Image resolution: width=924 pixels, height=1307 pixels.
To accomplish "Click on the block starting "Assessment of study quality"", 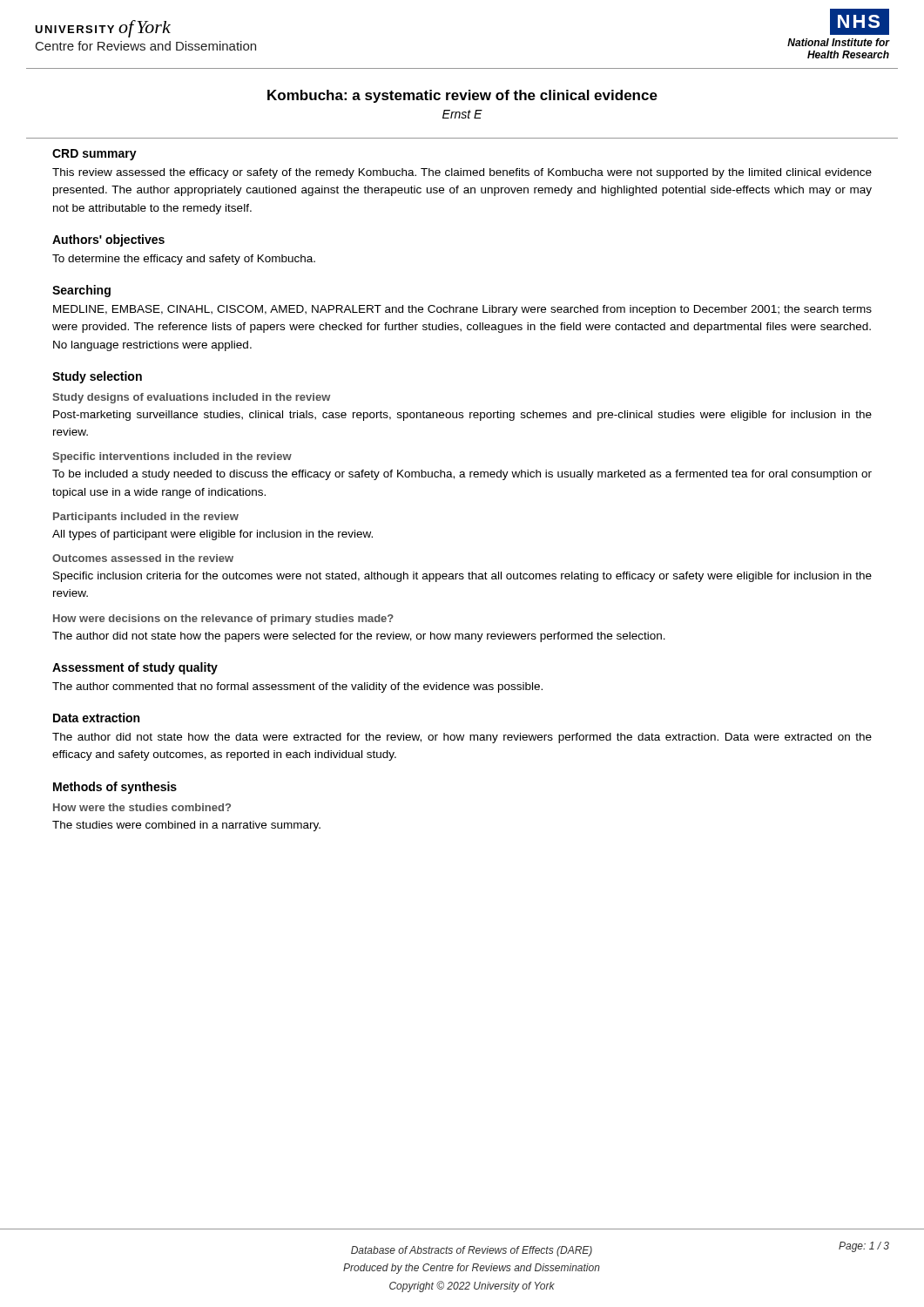I will (135, 667).
